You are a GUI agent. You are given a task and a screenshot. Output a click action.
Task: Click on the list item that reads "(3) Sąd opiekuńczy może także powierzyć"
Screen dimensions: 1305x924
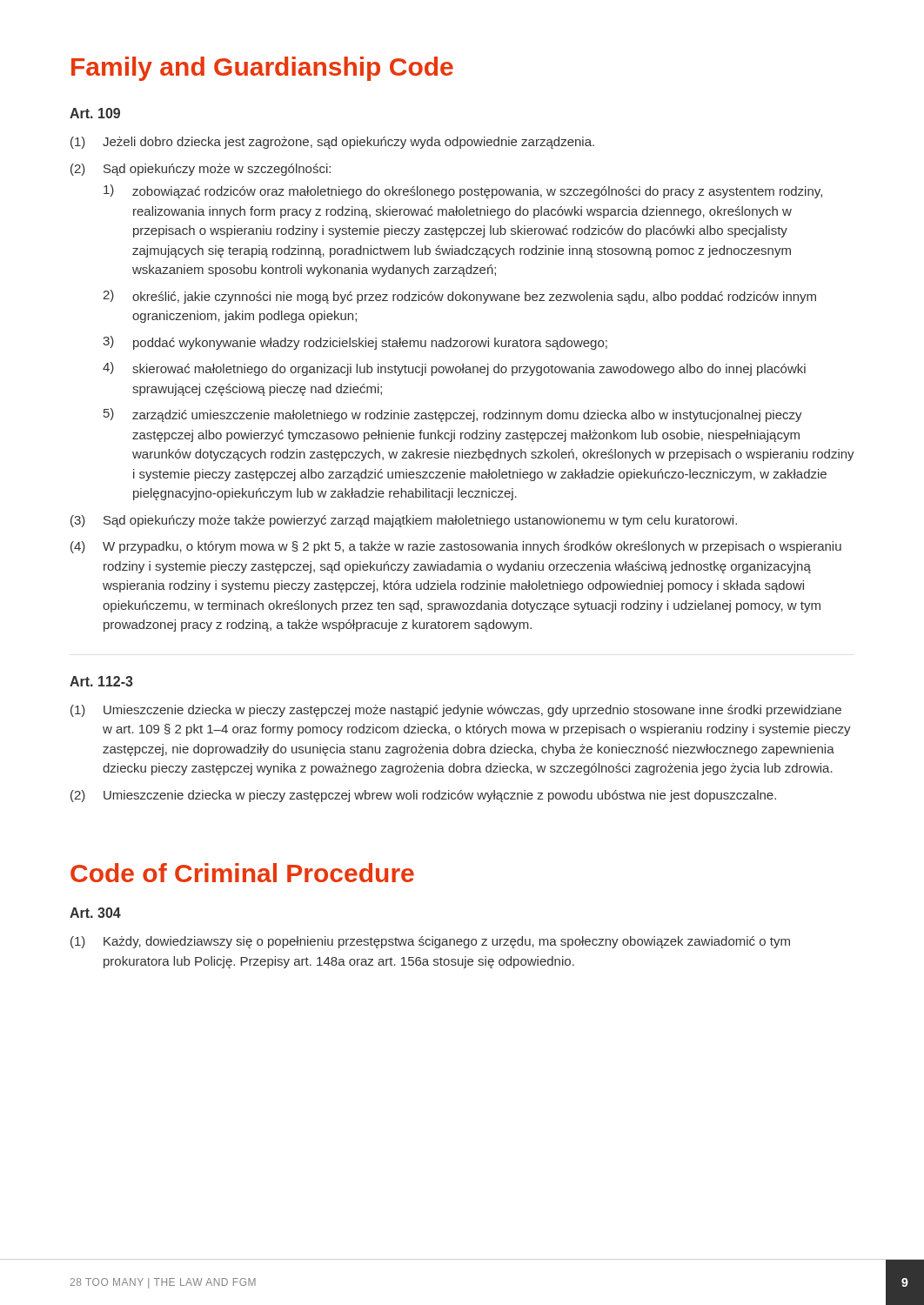tap(462, 520)
